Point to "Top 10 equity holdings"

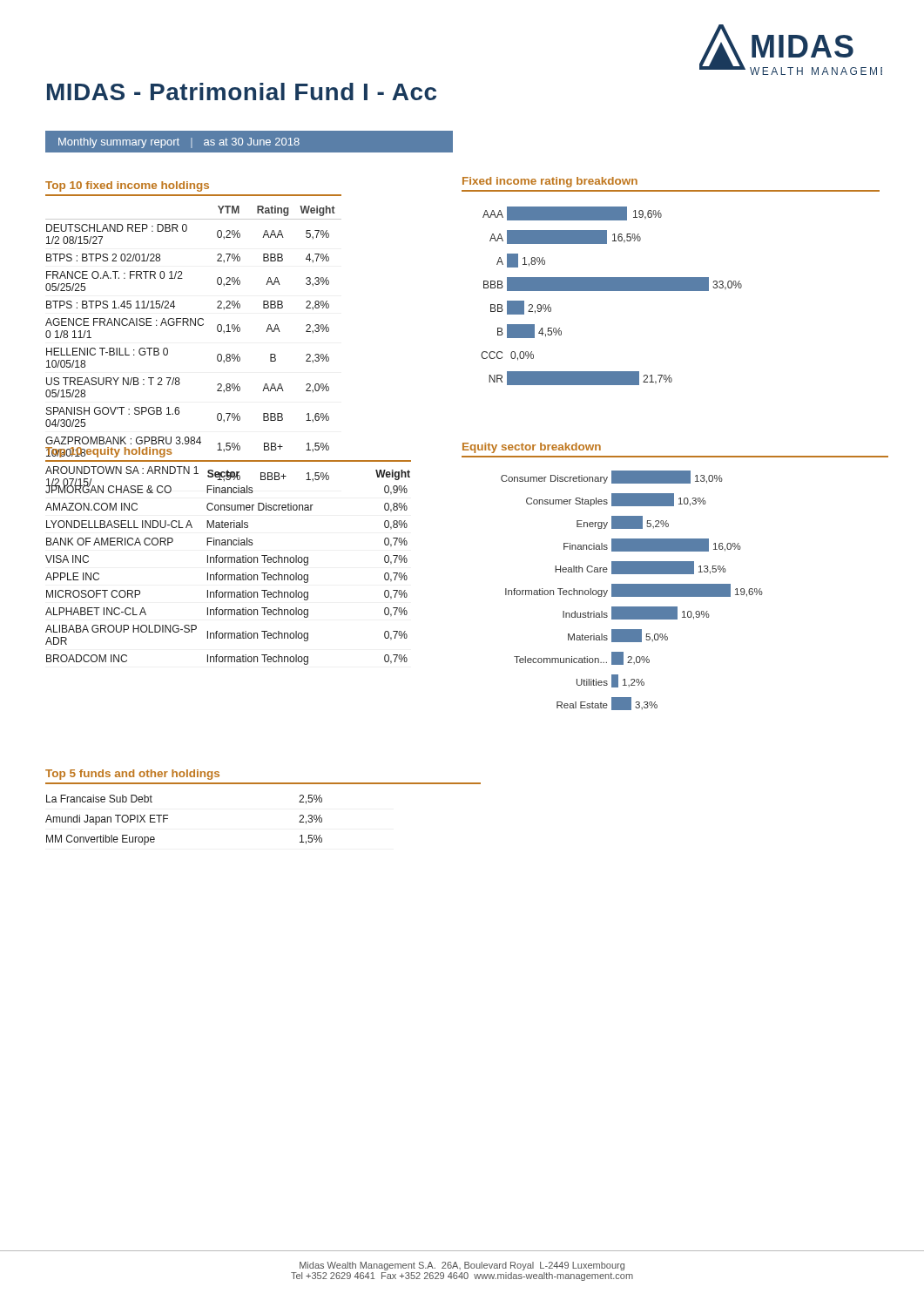click(x=109, y=451)
